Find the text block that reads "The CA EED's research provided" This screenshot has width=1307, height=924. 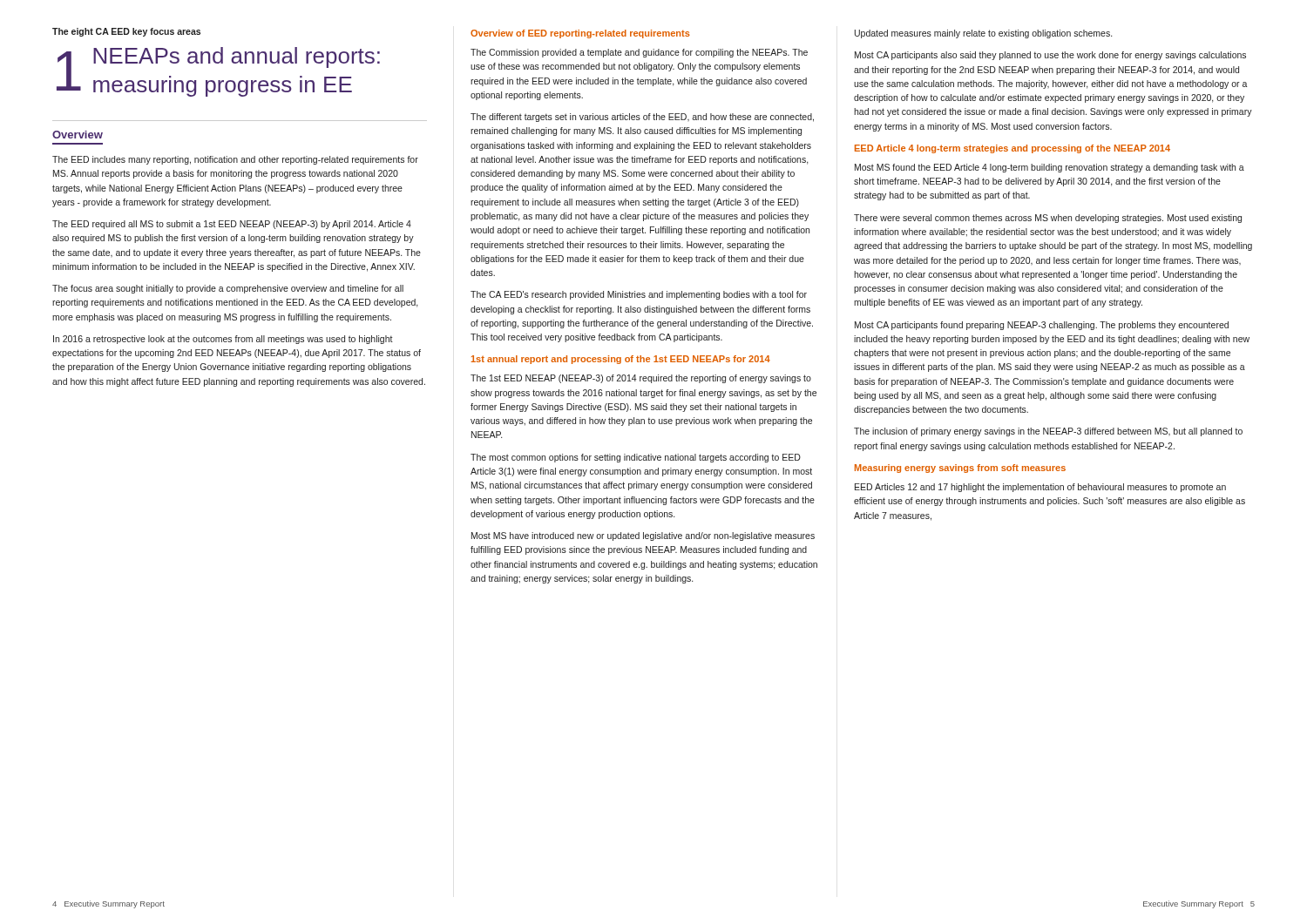click(645, 316)
